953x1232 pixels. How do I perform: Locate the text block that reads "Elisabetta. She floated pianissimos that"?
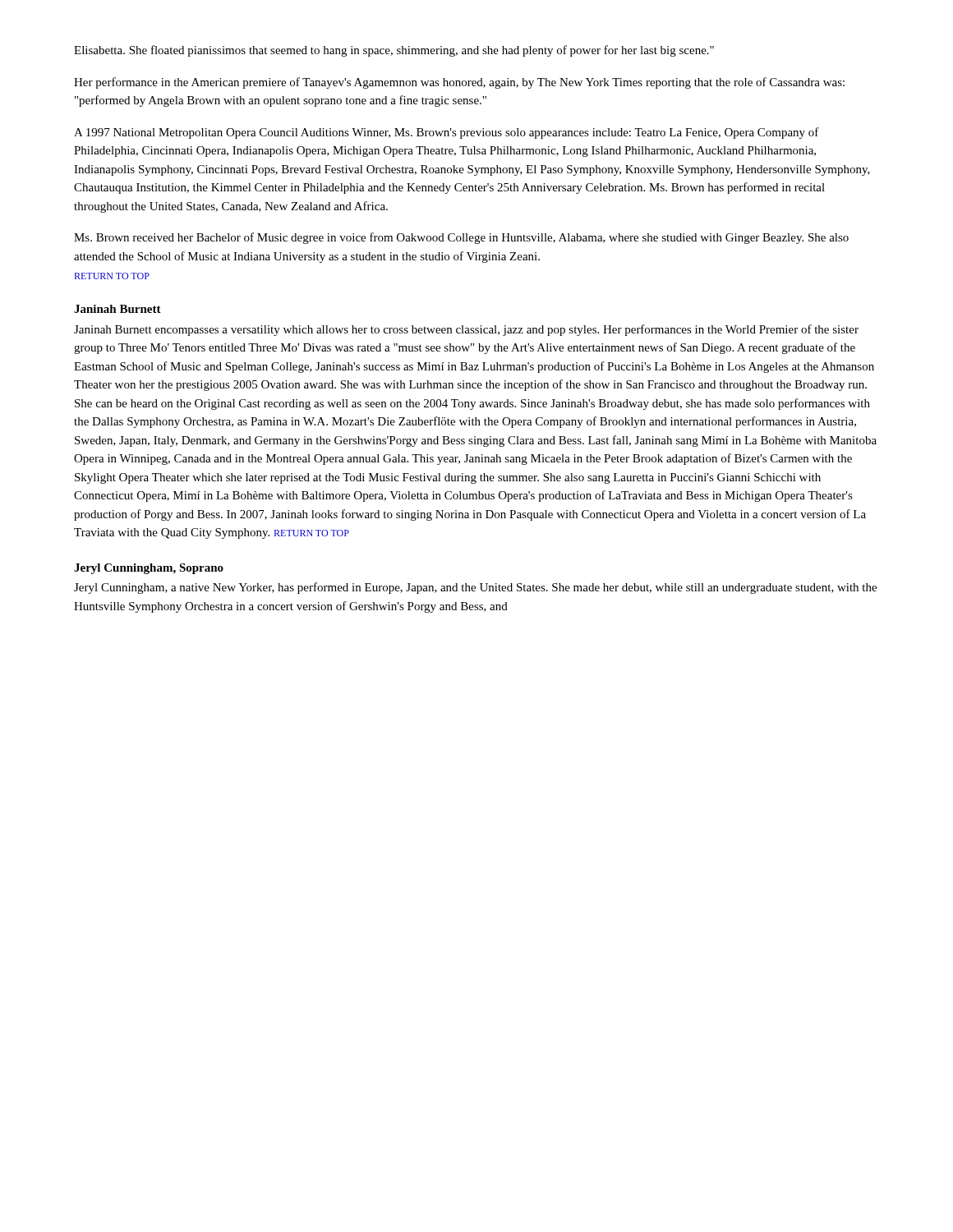394,50
